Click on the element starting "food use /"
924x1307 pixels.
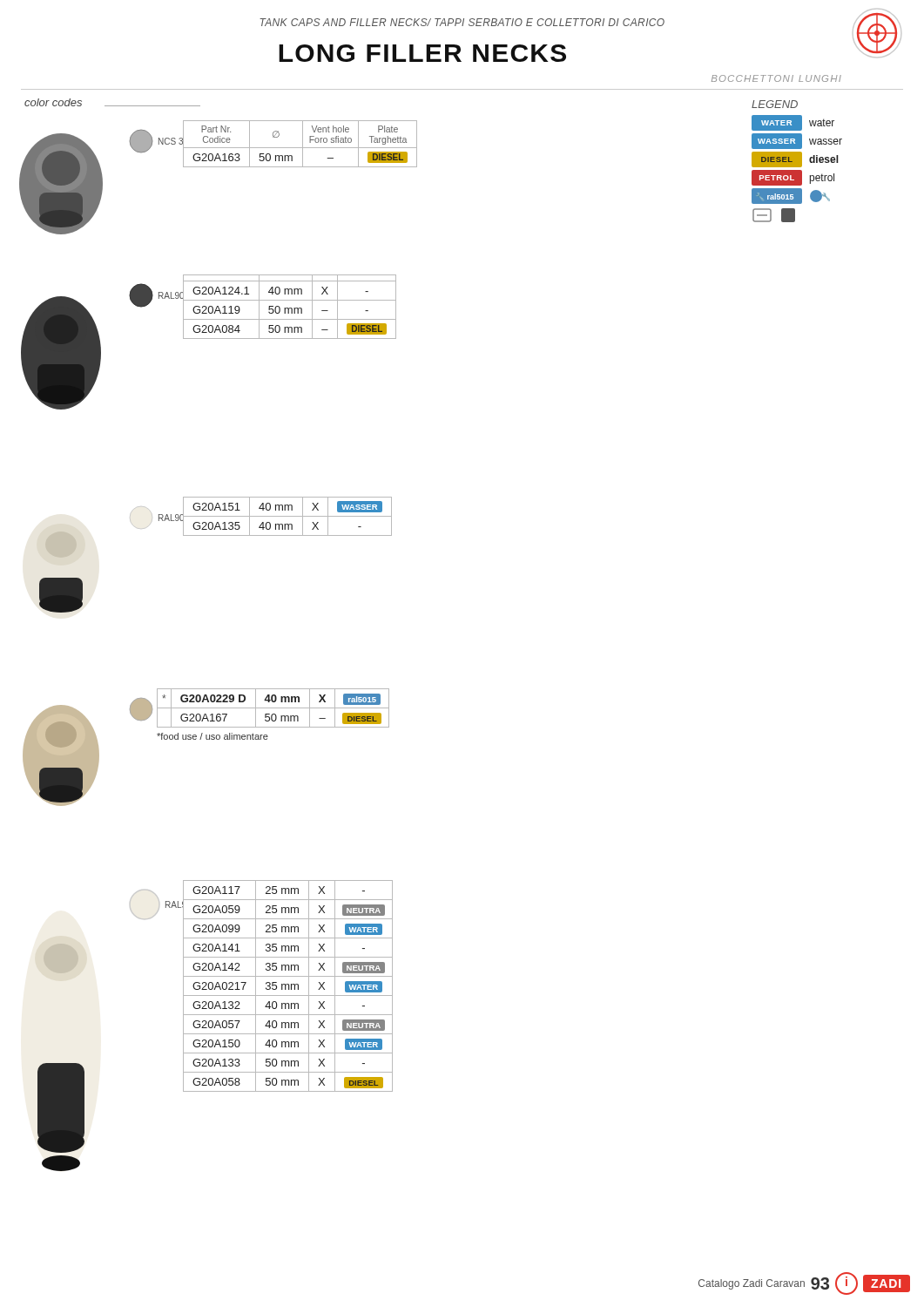click(x=212, y=736)
